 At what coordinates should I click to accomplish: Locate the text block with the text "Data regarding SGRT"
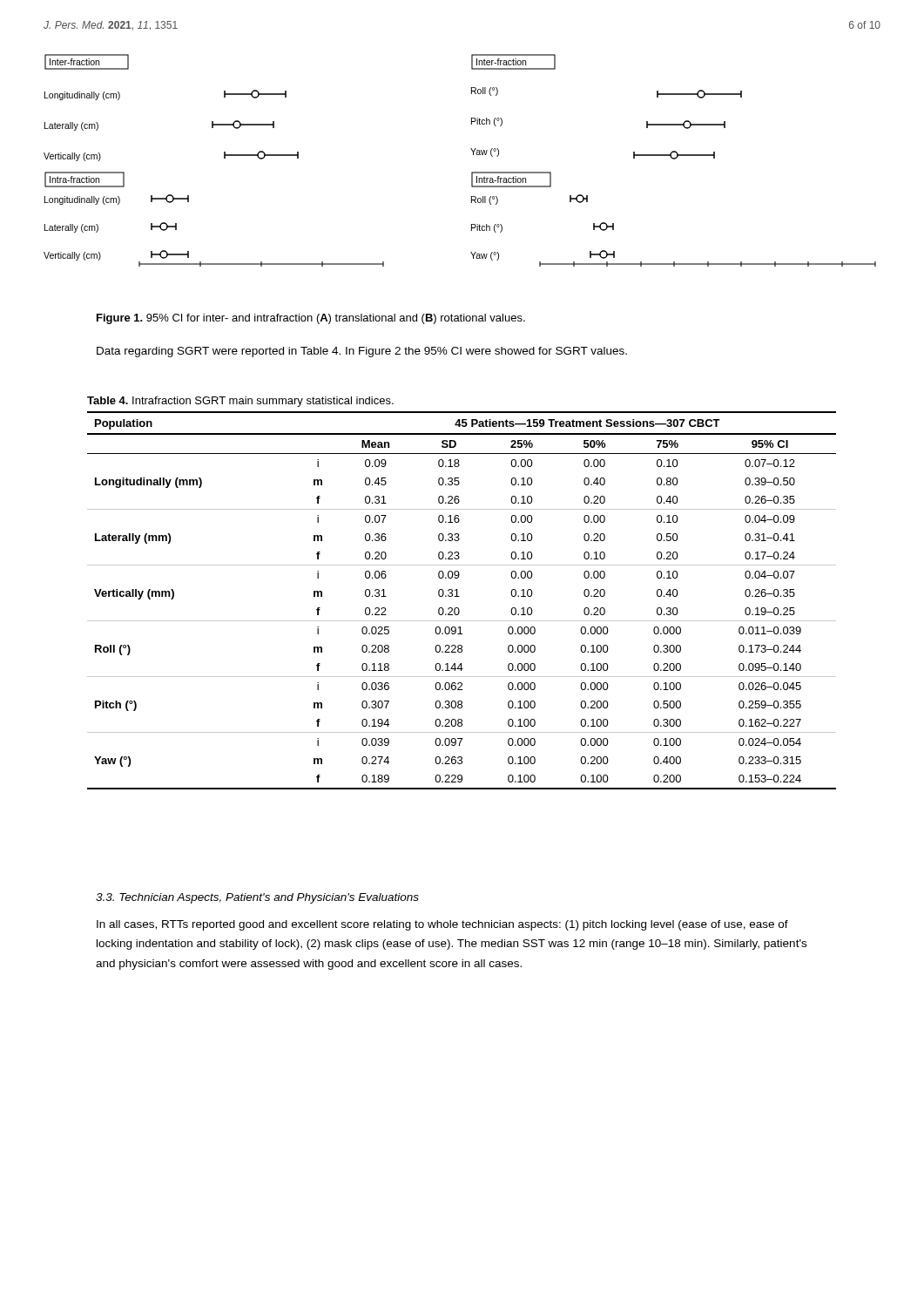362,351
